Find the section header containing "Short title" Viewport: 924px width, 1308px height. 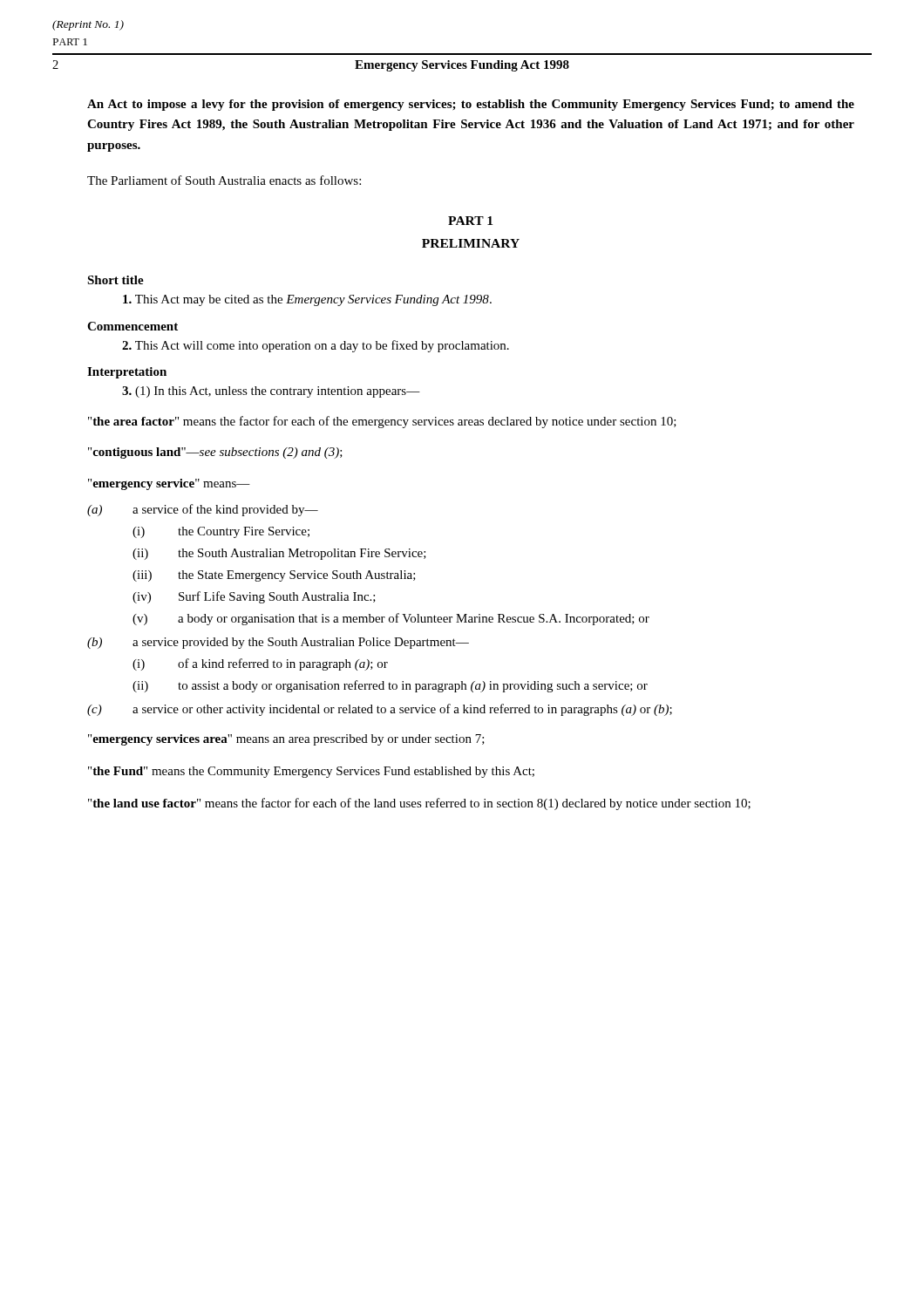(x=115, y=280)
